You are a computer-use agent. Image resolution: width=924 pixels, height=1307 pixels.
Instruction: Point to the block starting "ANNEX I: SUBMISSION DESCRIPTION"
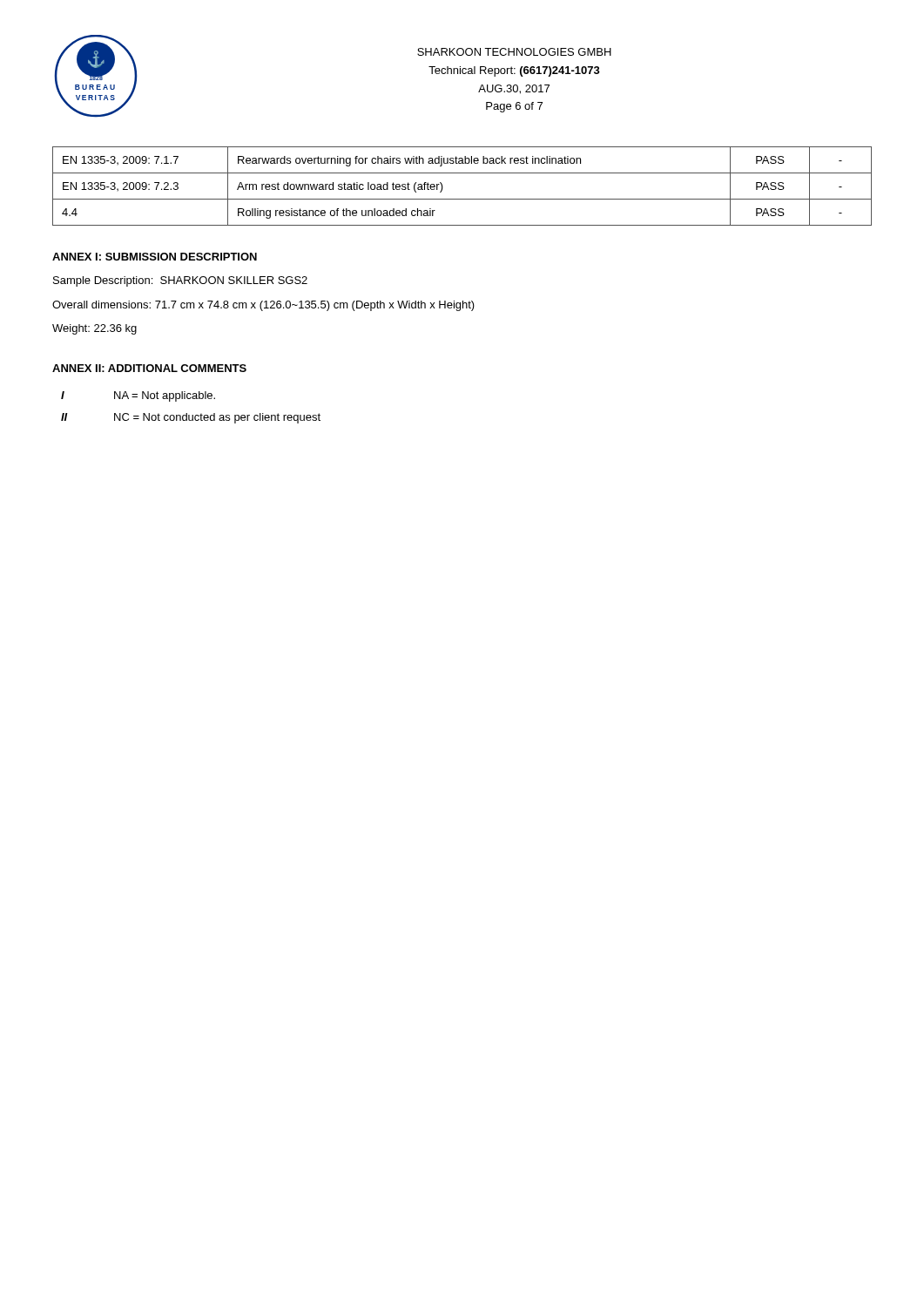point(155,257)
